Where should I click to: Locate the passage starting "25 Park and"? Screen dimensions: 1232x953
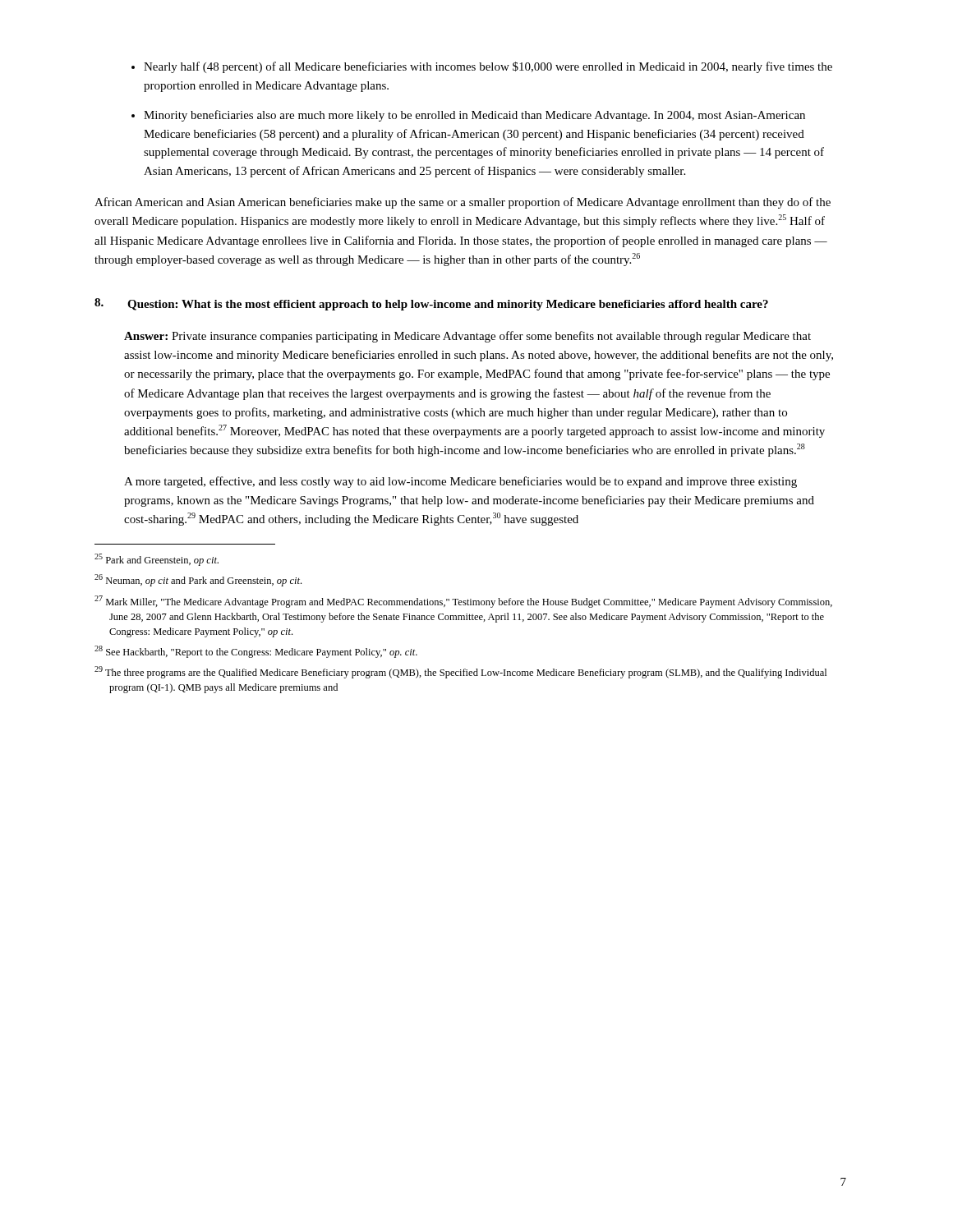(157, 560)
